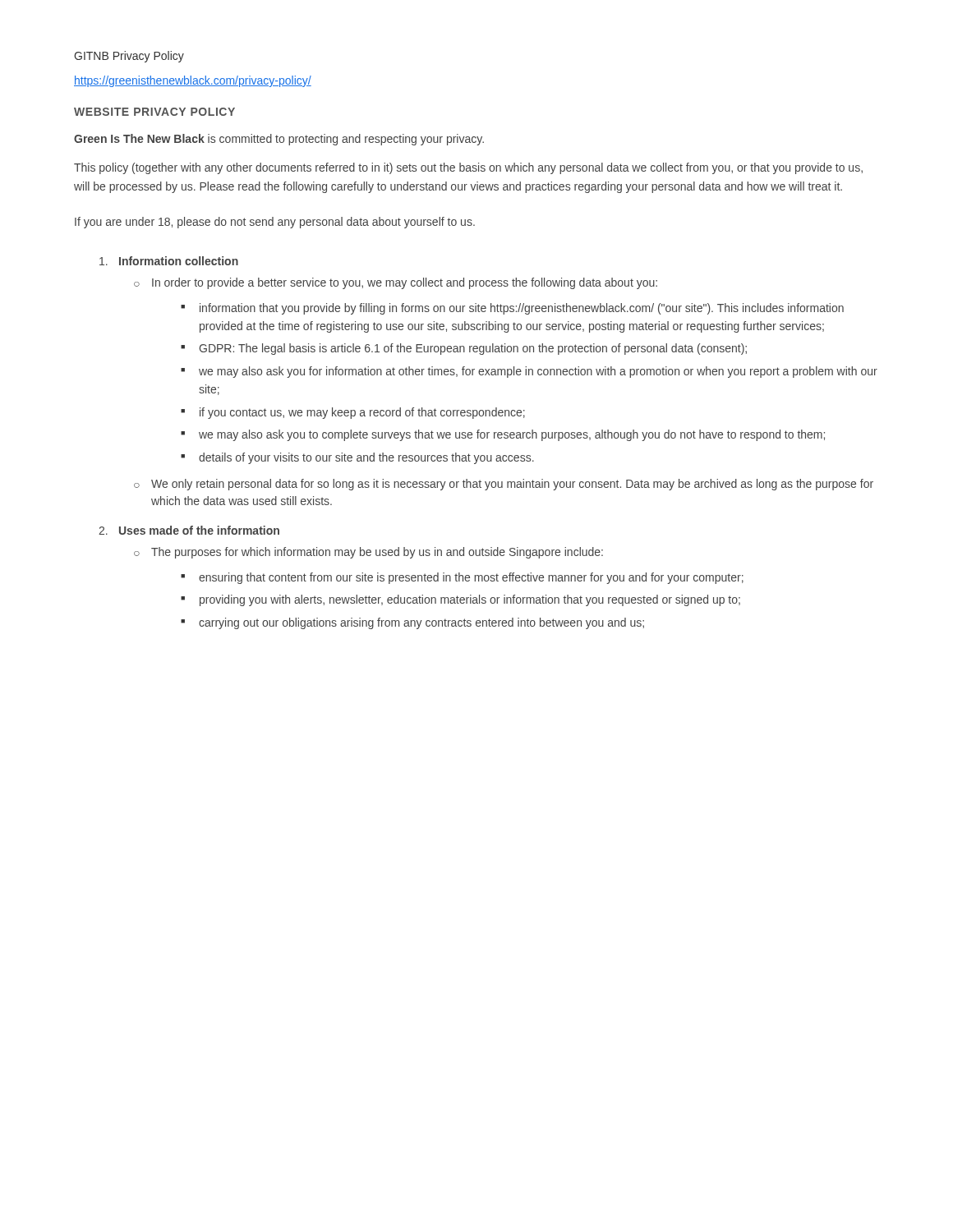Viewport: 953px width, 1232px height.
Task: Click on the list item that reads "■ we may also ask you for"
Action: pos(530,381)
